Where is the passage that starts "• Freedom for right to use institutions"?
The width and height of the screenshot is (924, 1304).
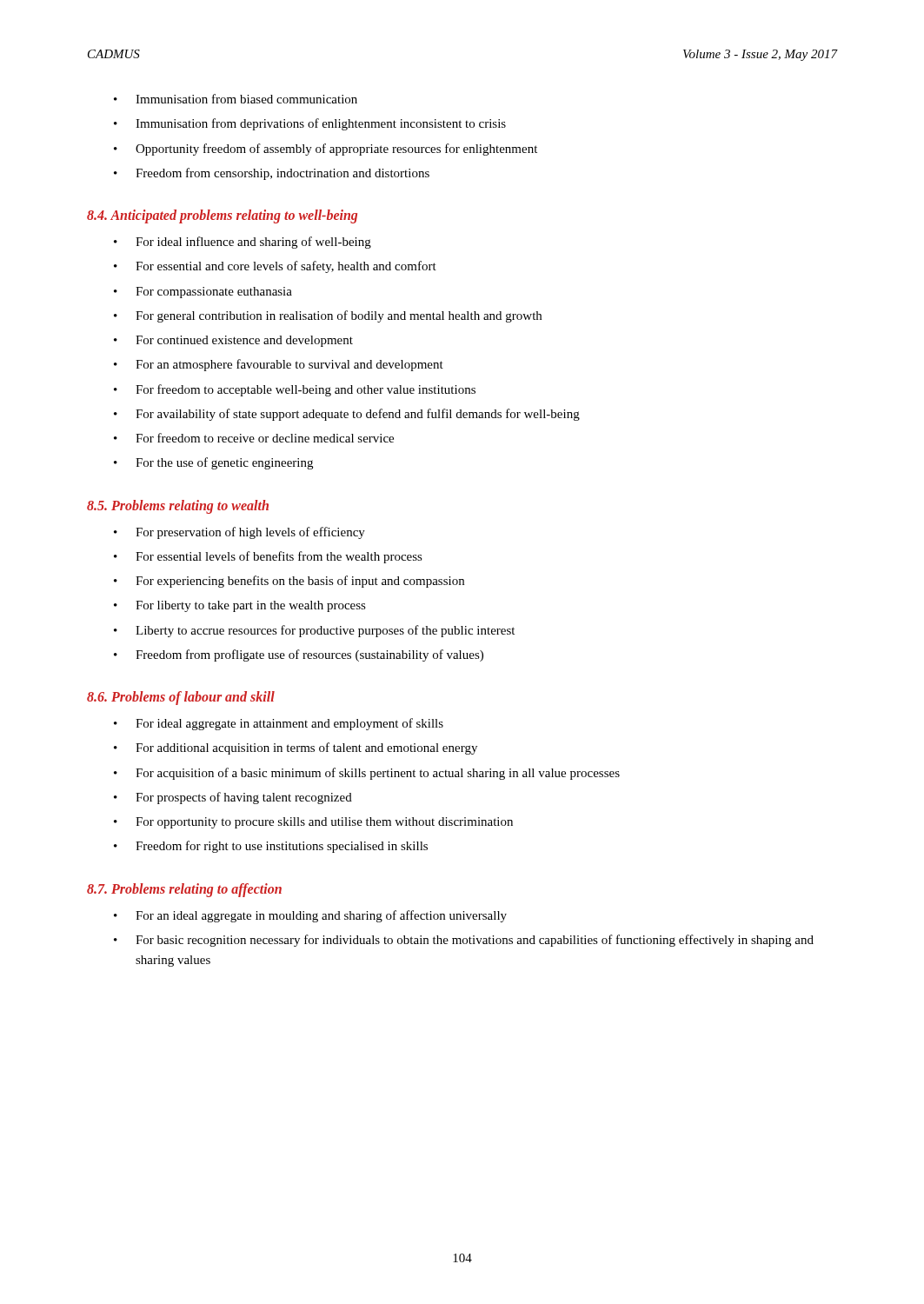(271, 847)
